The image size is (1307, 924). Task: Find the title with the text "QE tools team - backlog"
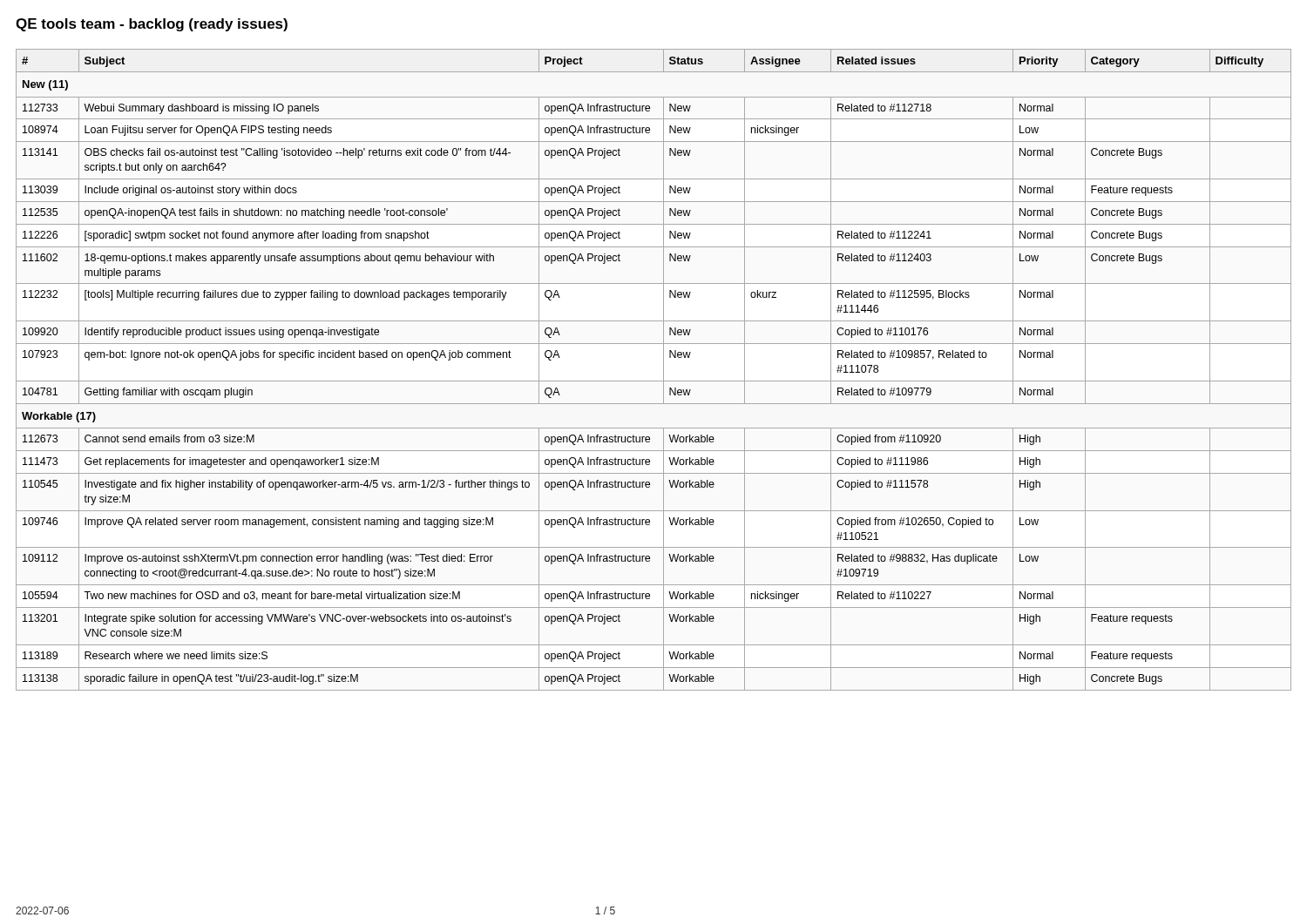tap(152, 24)
